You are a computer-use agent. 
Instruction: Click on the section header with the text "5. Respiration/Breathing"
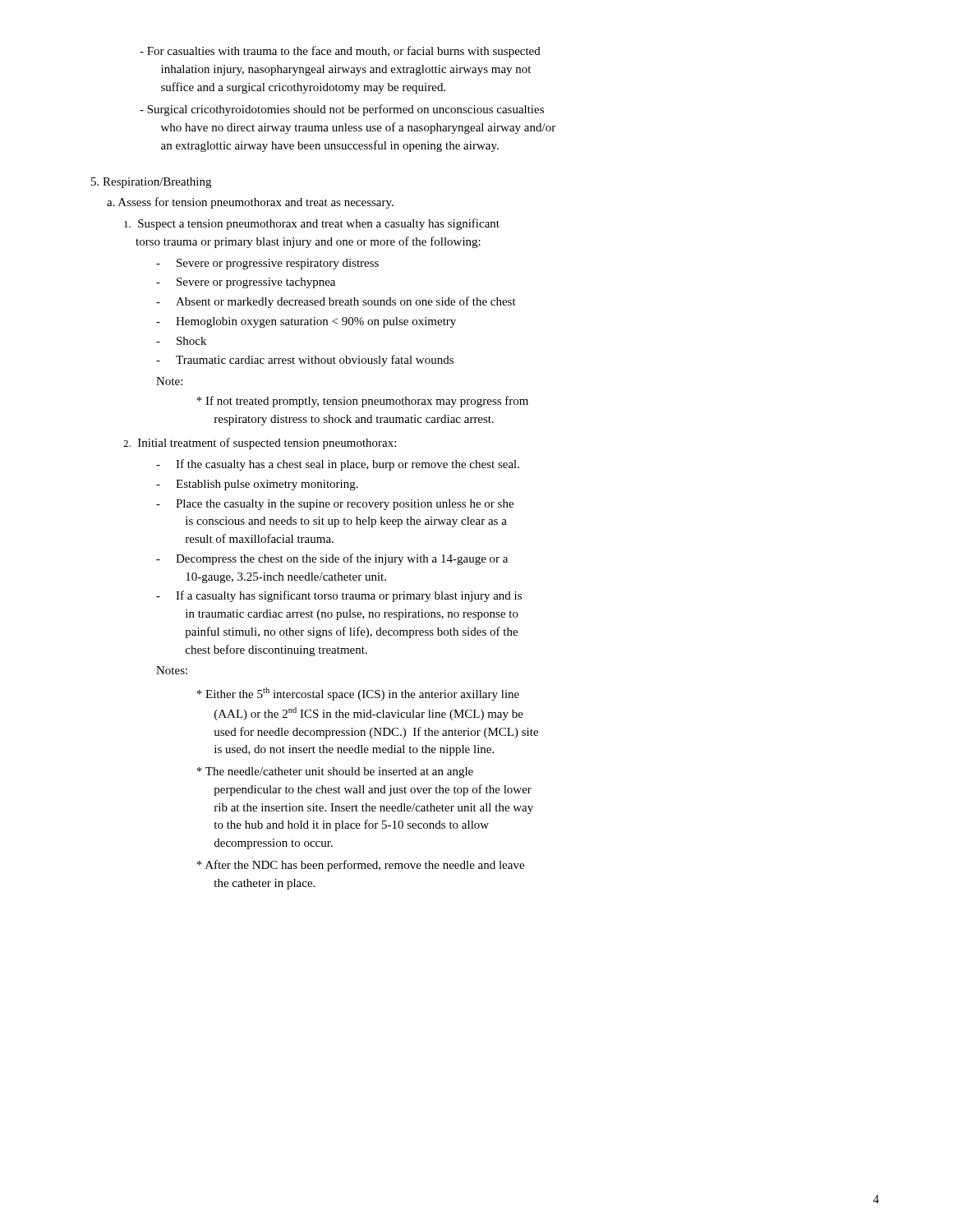pyautogui.click(x=151, y=181)
